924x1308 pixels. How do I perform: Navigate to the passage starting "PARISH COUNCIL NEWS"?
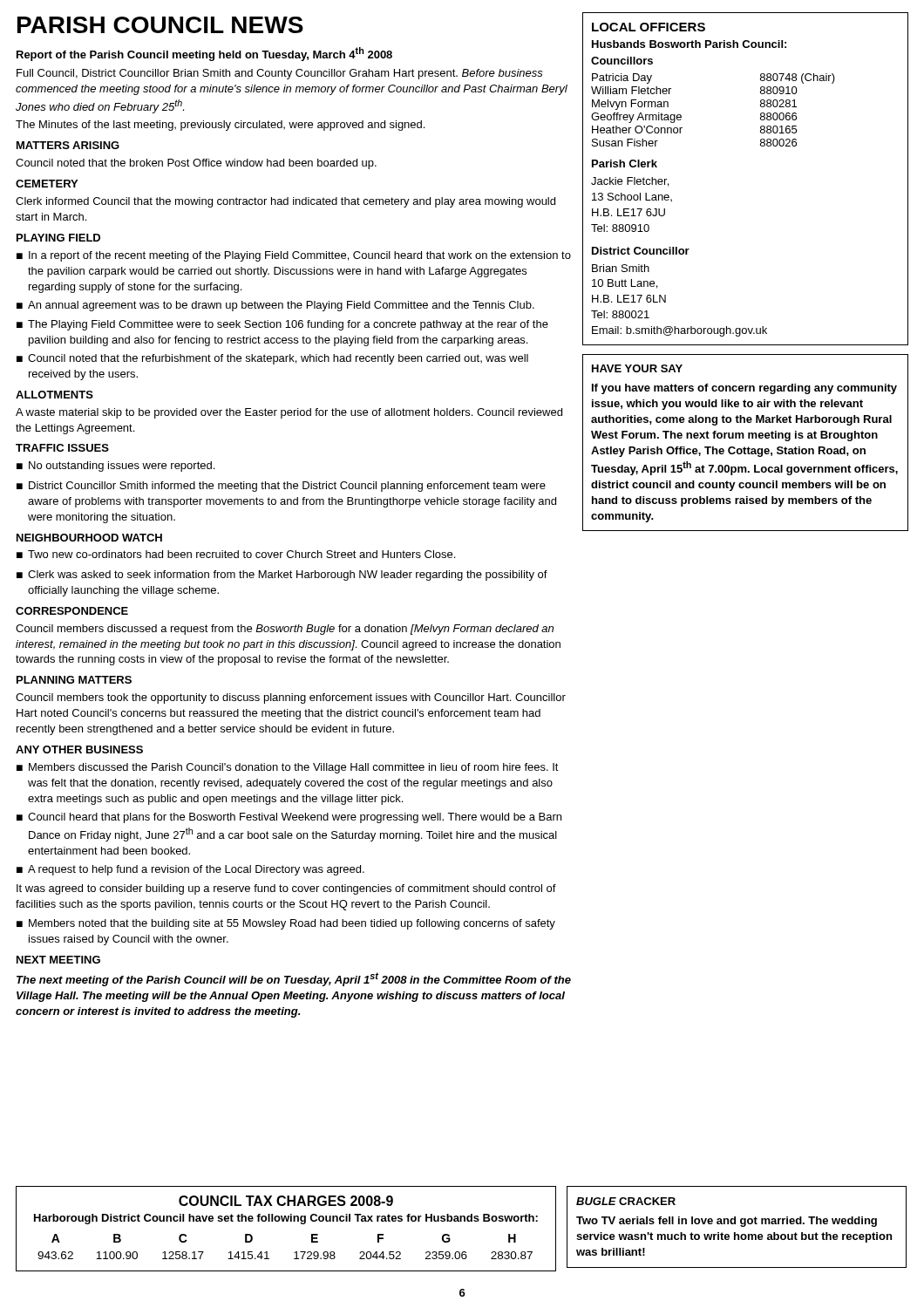(294, 26)
